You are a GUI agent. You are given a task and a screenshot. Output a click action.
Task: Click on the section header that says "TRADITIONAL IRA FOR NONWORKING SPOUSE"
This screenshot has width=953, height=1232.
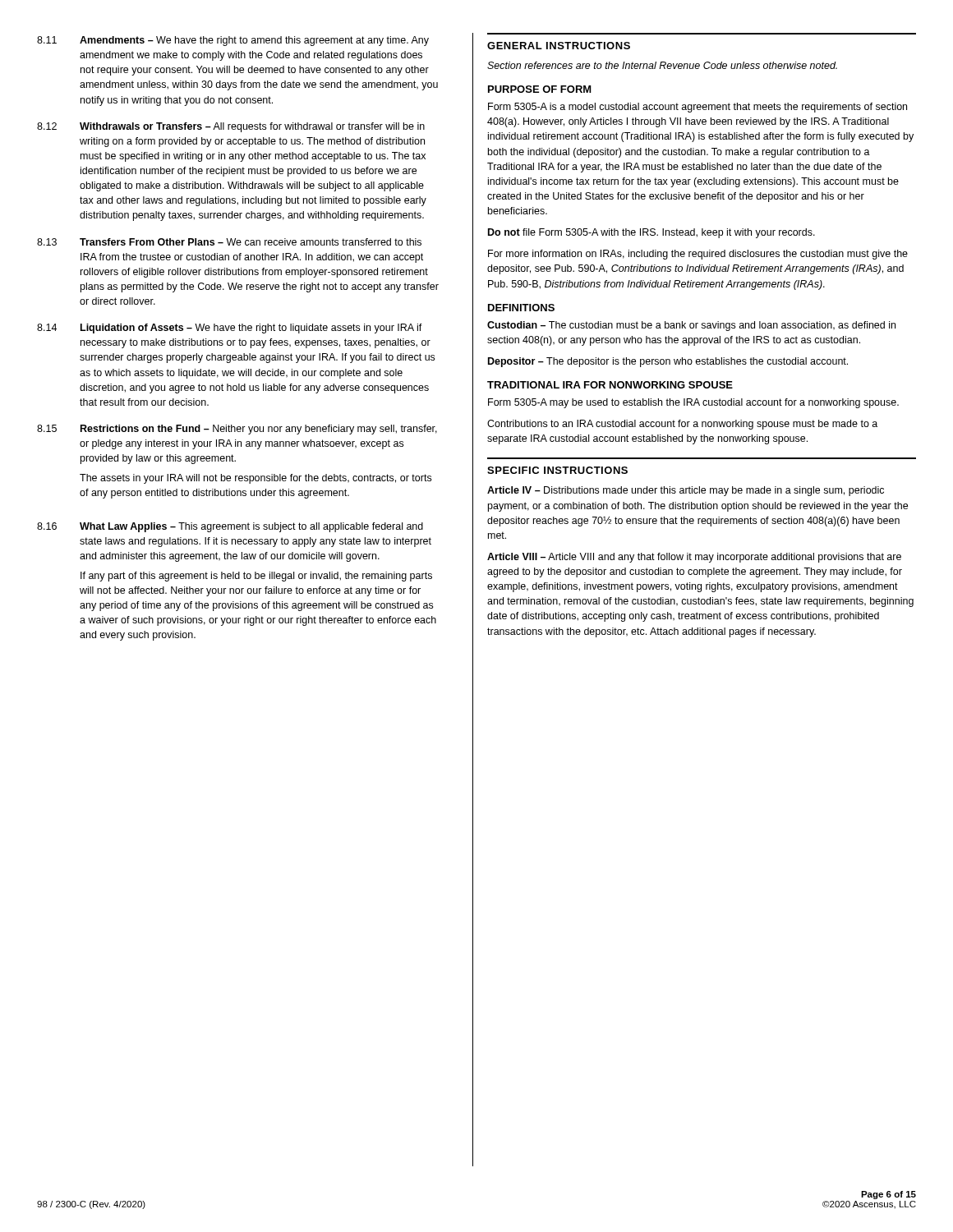click(610, 385)
